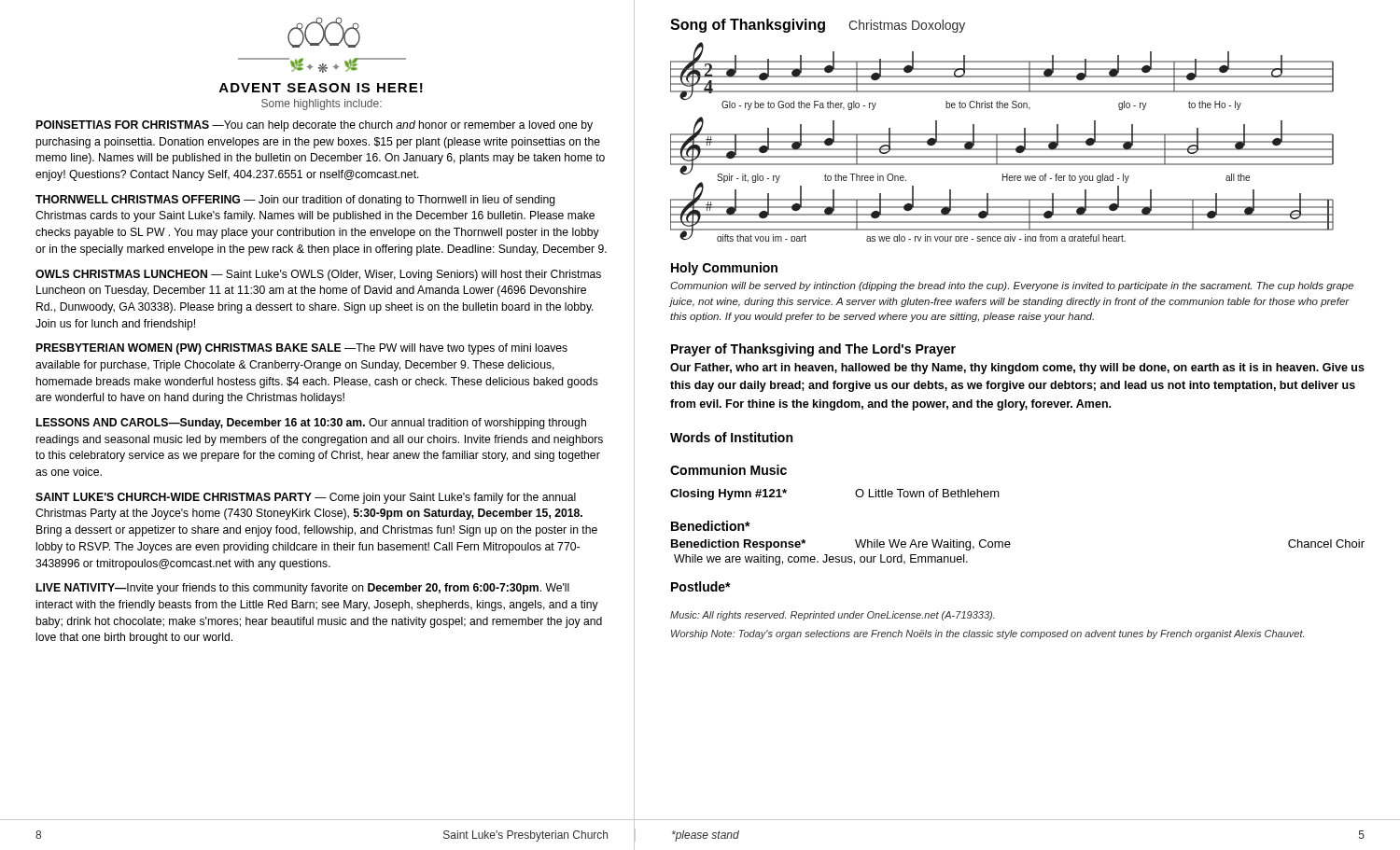
Task: Point to the text starting "Words of Institution"
Action: pos(732,438)
